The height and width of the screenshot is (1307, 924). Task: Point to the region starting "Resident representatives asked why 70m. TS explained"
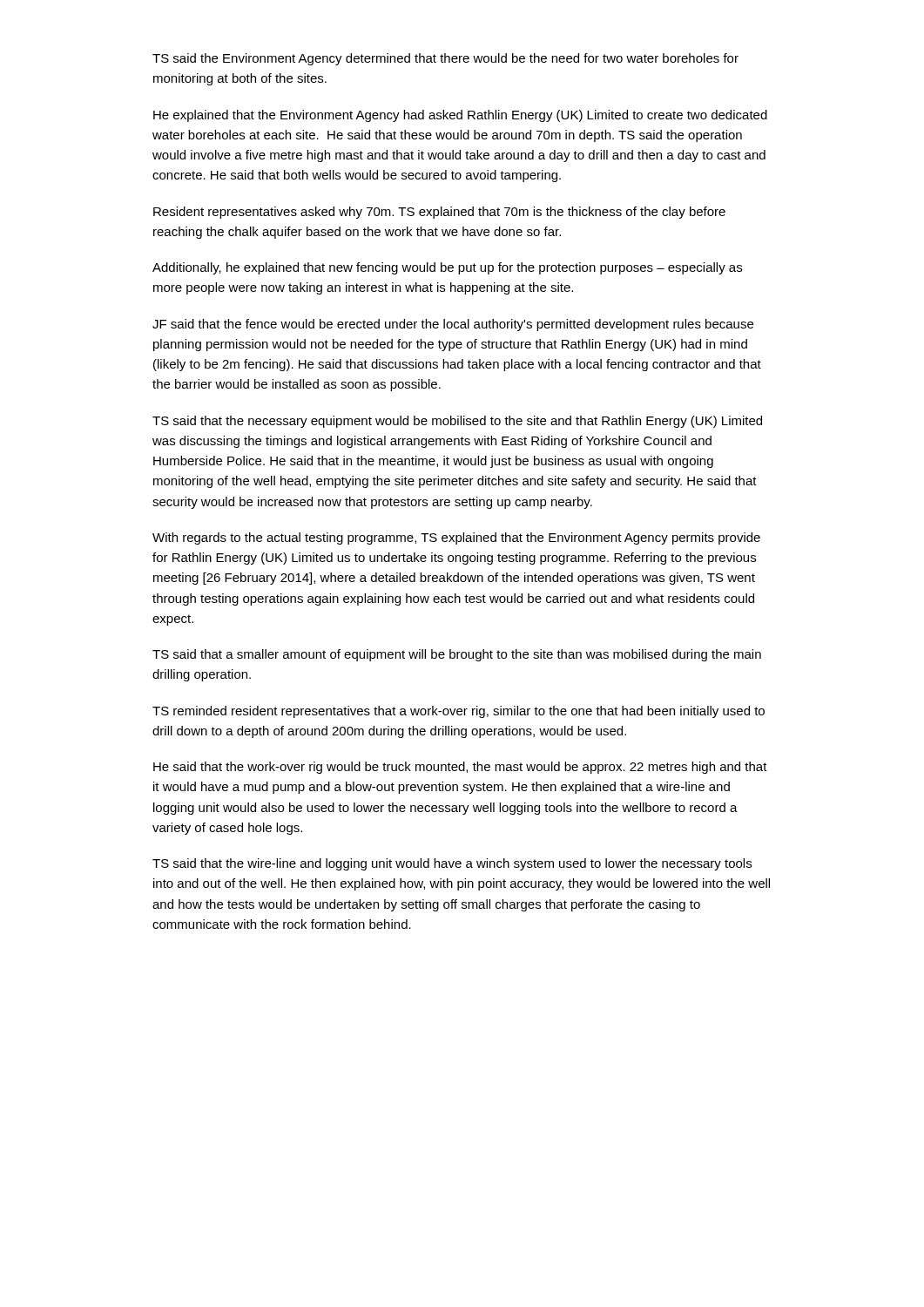point(439,221)
